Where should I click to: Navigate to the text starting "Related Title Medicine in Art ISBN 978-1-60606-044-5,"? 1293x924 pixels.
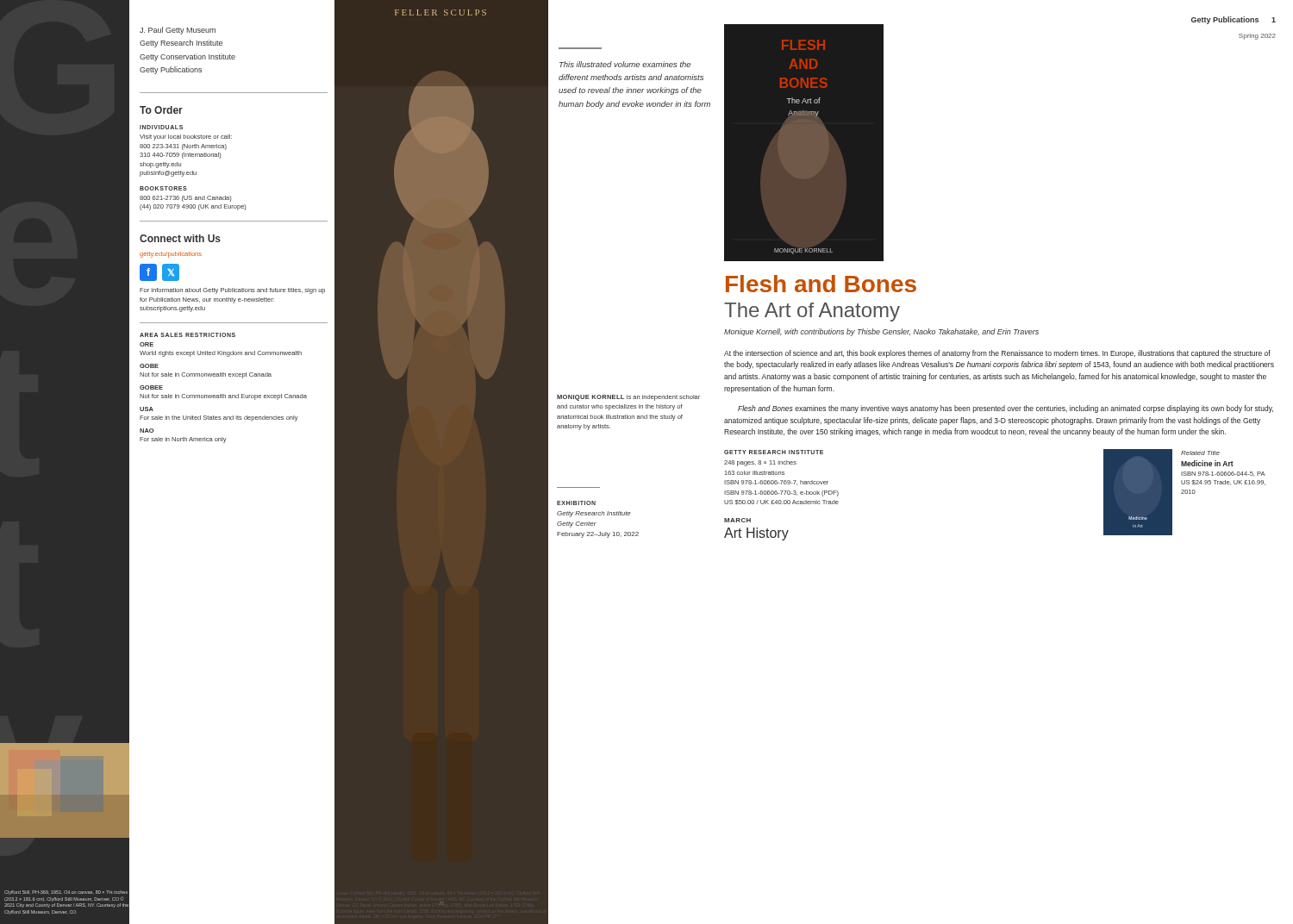coord(1228,473)
